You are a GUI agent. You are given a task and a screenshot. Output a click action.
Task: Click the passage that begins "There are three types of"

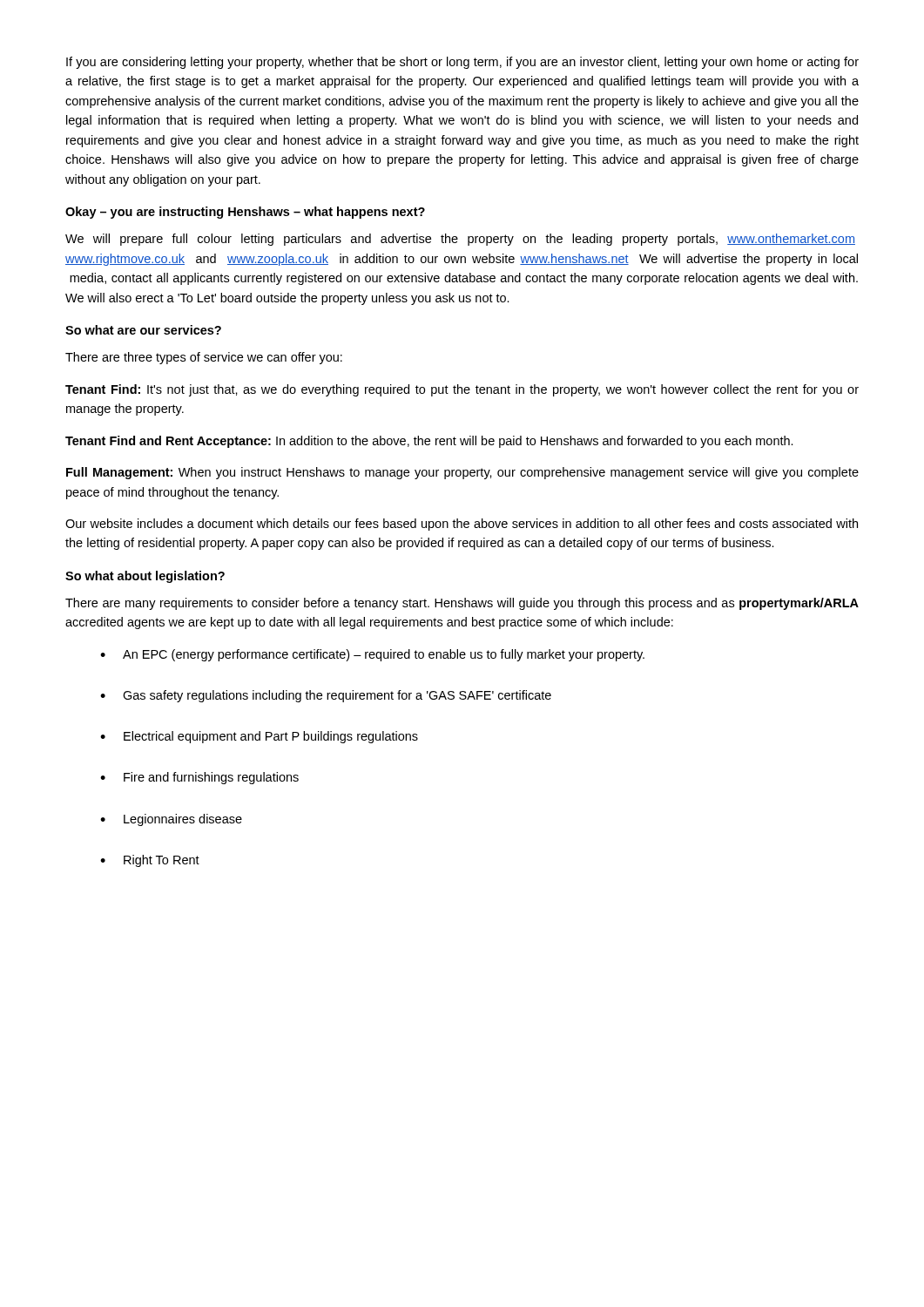(x=204, y=358)
